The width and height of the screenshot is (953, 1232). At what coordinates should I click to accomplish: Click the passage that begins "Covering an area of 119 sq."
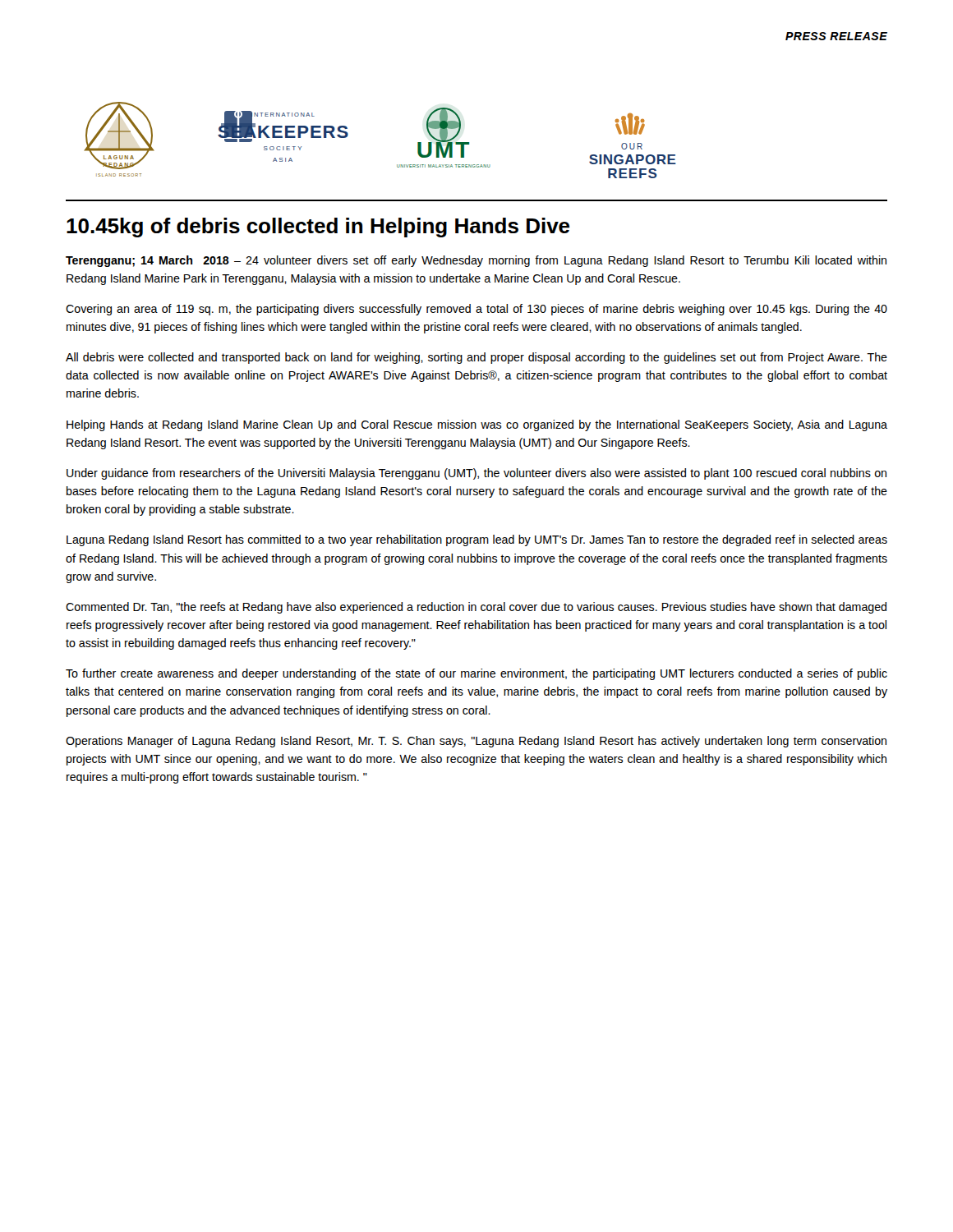[x=476, y=318]
